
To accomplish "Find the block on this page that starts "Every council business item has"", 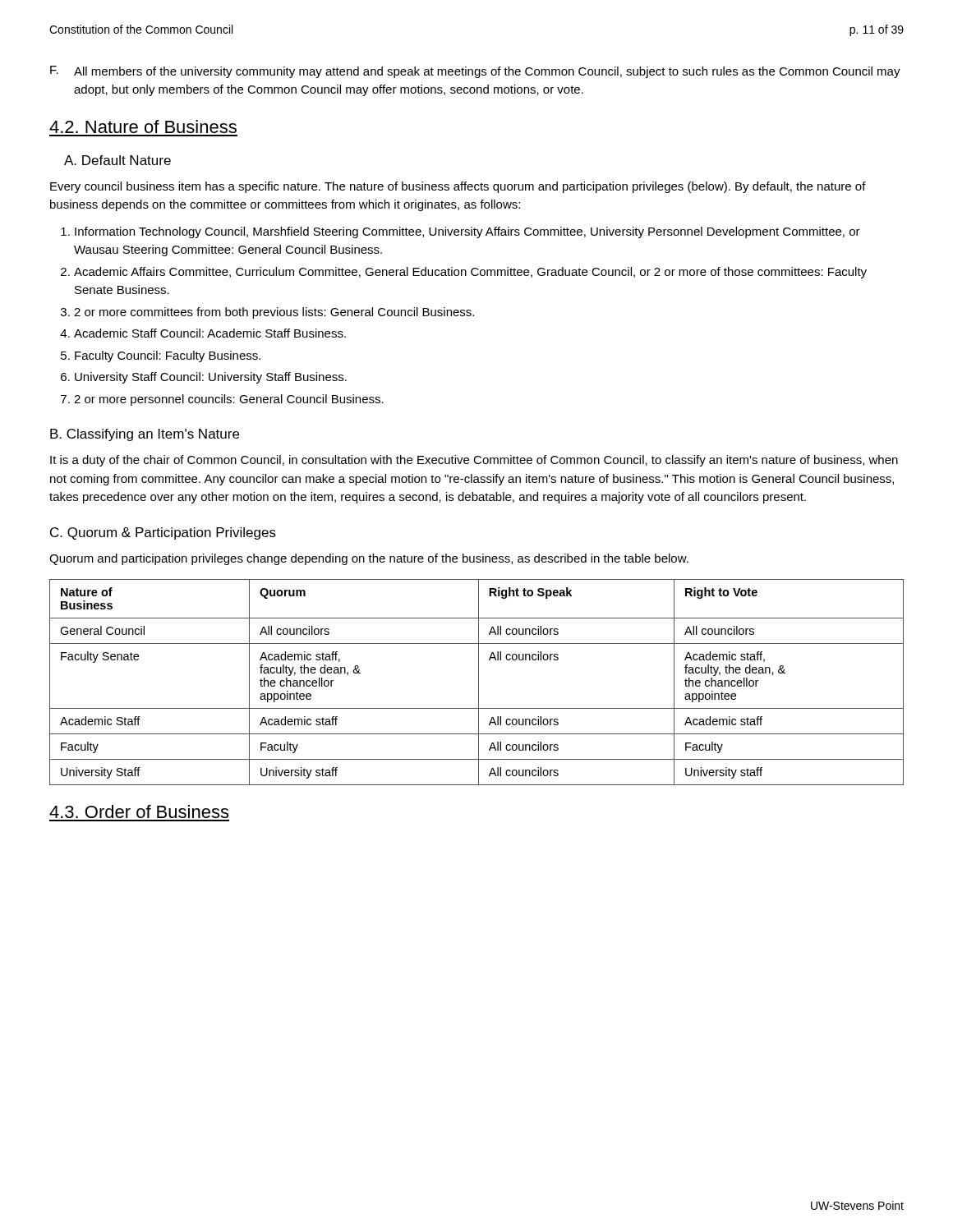I will point(457,195).
